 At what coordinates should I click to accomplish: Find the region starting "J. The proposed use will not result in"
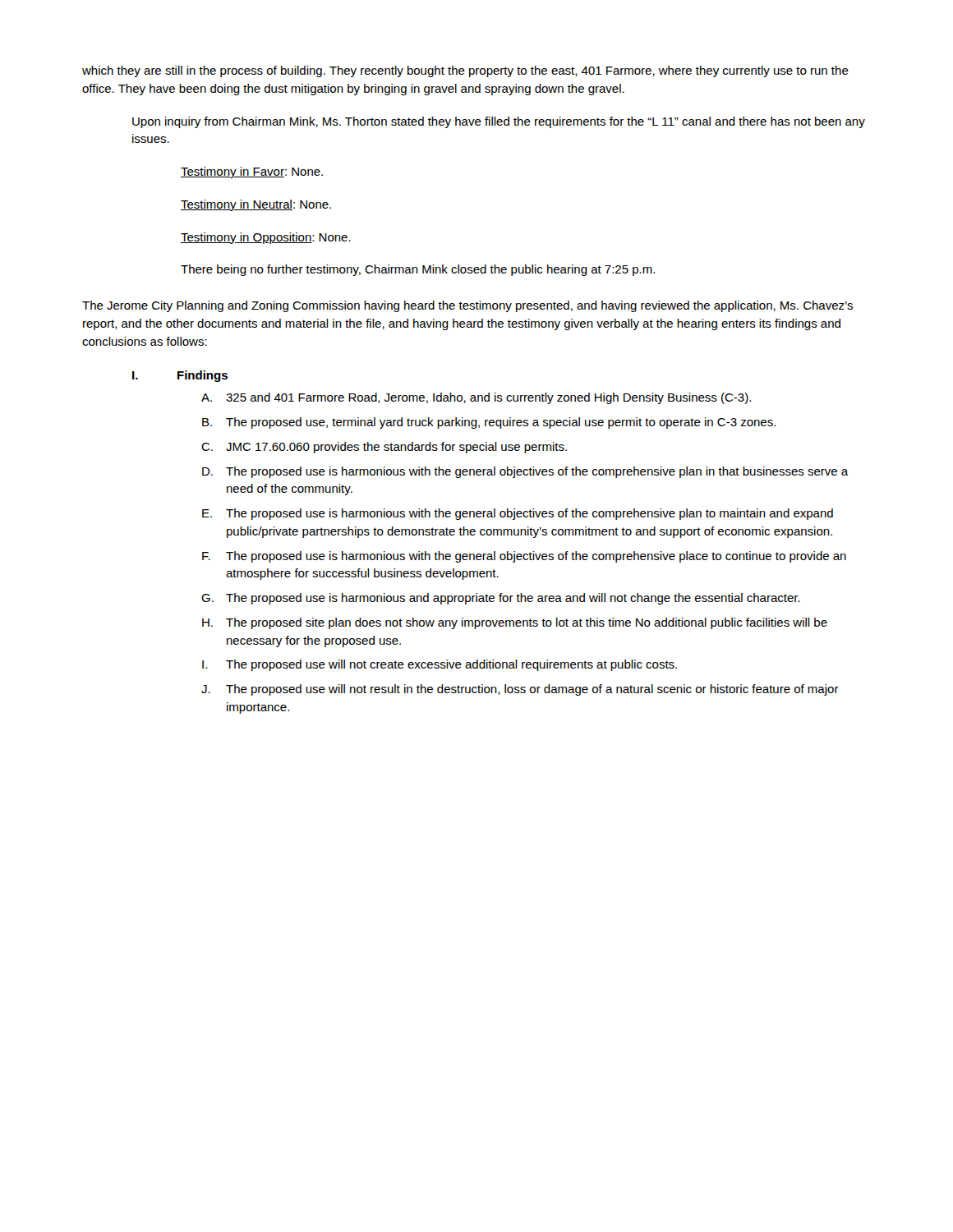click(532, 697)
